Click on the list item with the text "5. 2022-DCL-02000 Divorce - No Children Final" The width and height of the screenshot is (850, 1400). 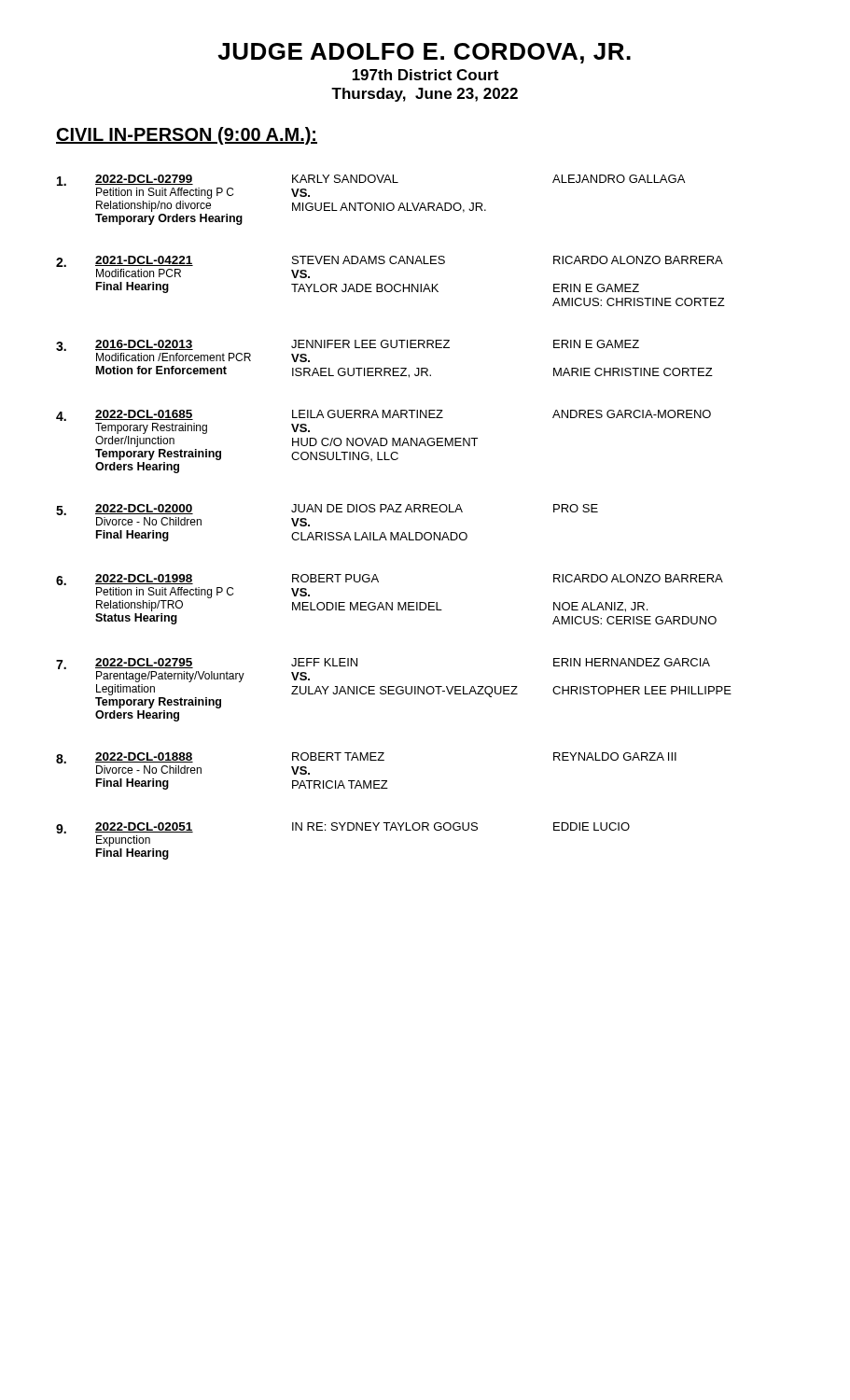click(x=425, y=522)
